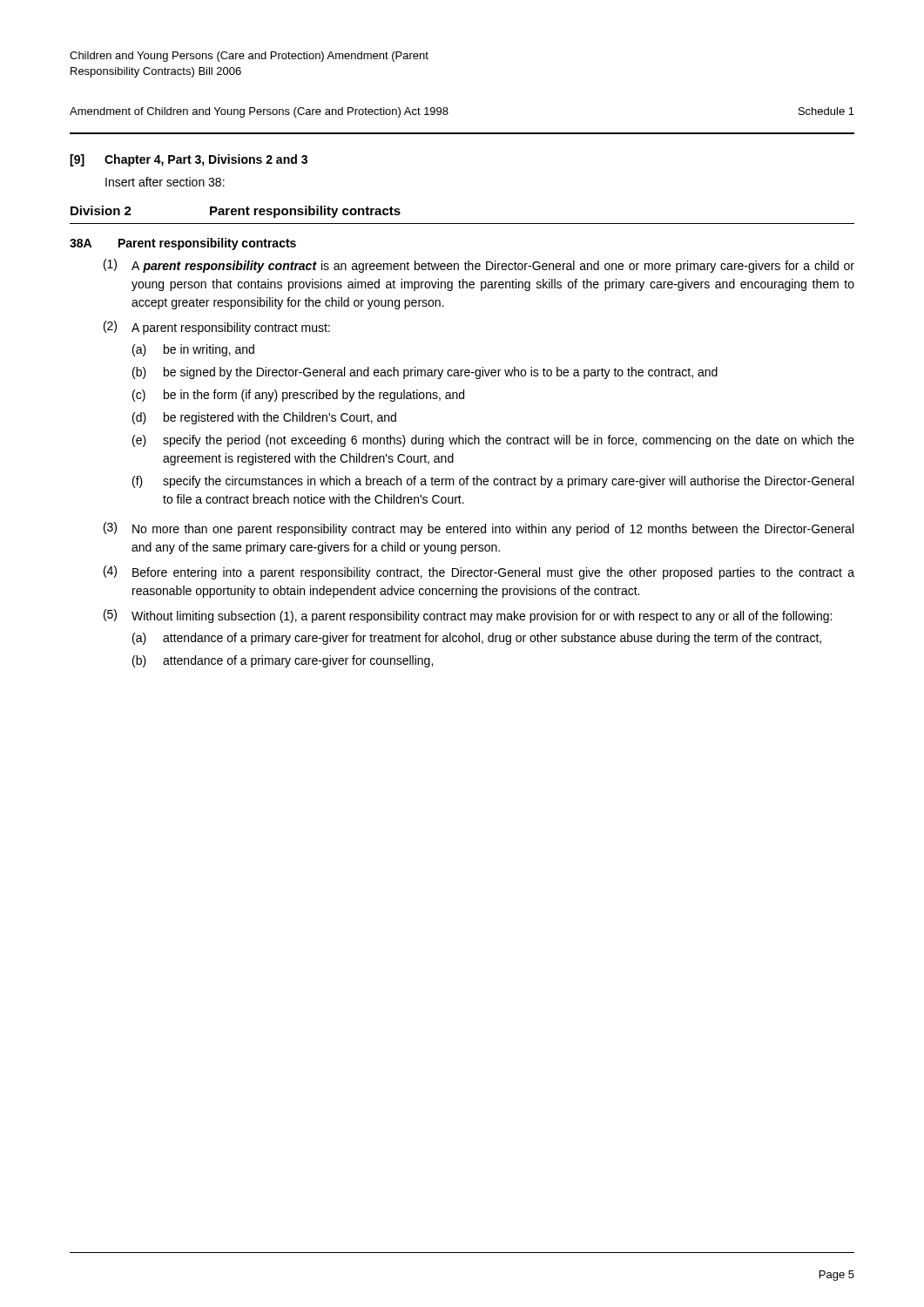Click on the section header that reads "38A Parent responsibility contracts"
The image size is (924, 1307).
pyautogui.click(x=183, y=243)
